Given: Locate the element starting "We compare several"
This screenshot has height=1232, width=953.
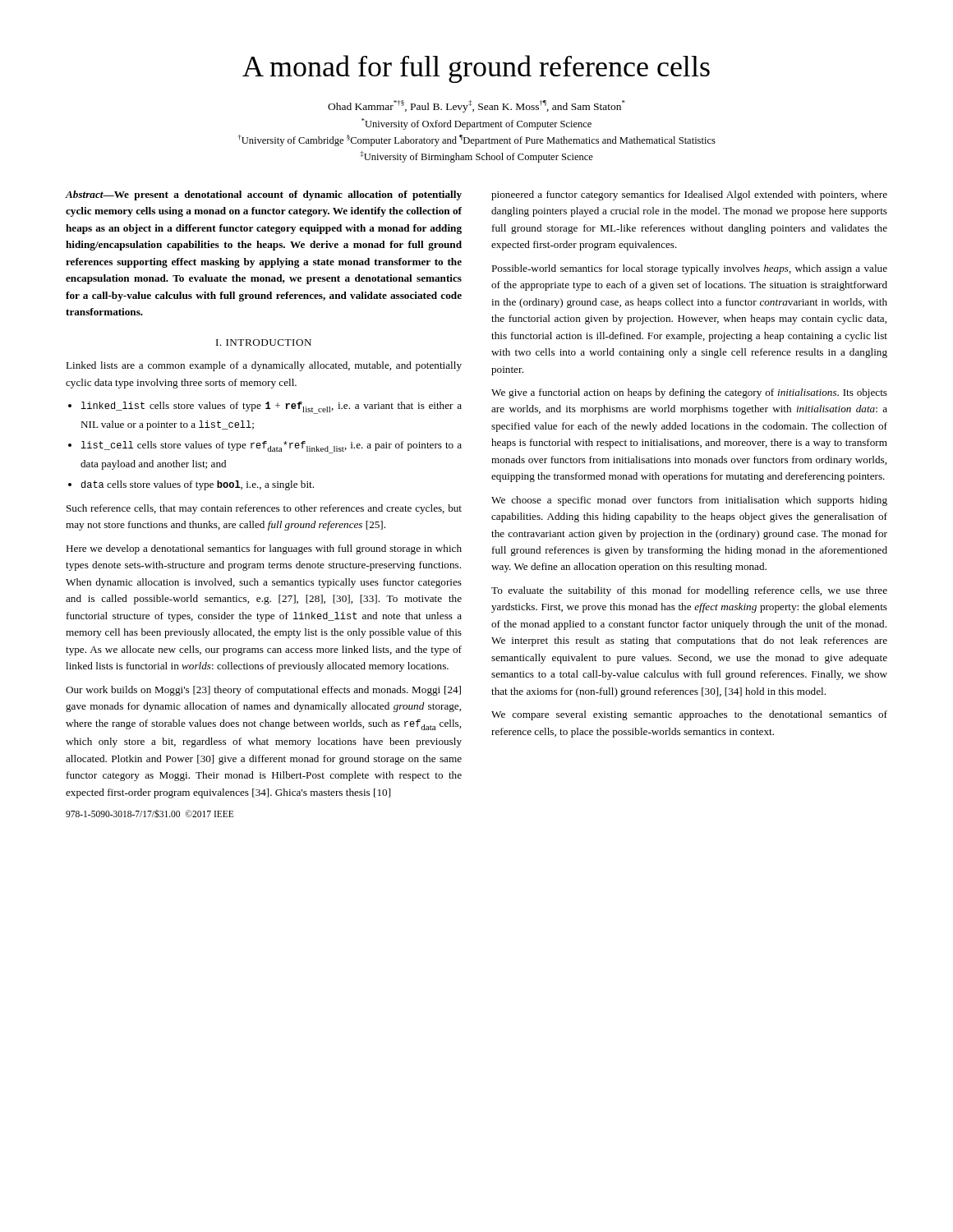Looking at the screenshot, I should click(x=689, y=723).
